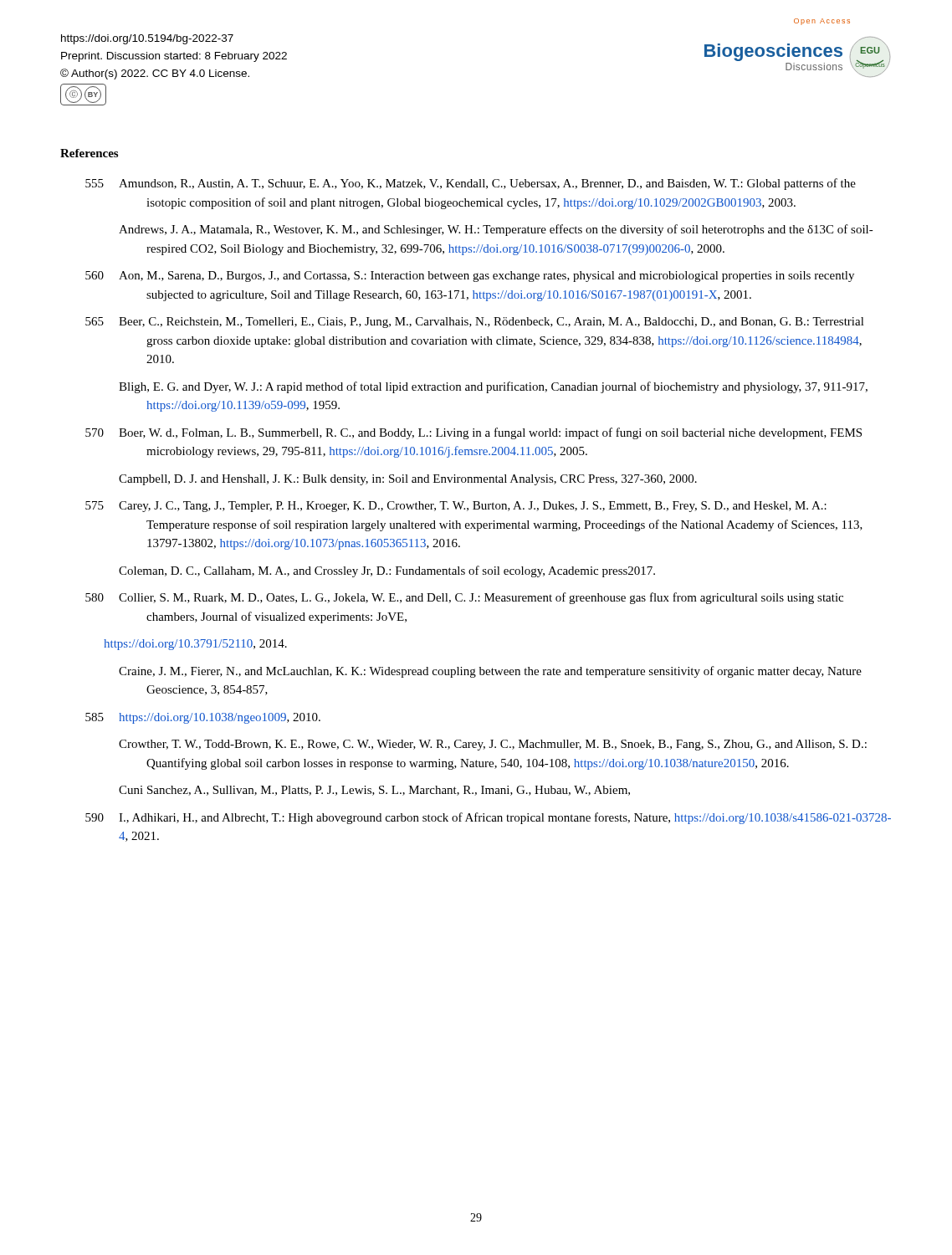Click on the passage starting "Andrews, J. A., Matamala, R., Westover, K."
The image size is (952, 1255).
pyautogui.click(x=476, y=239)
